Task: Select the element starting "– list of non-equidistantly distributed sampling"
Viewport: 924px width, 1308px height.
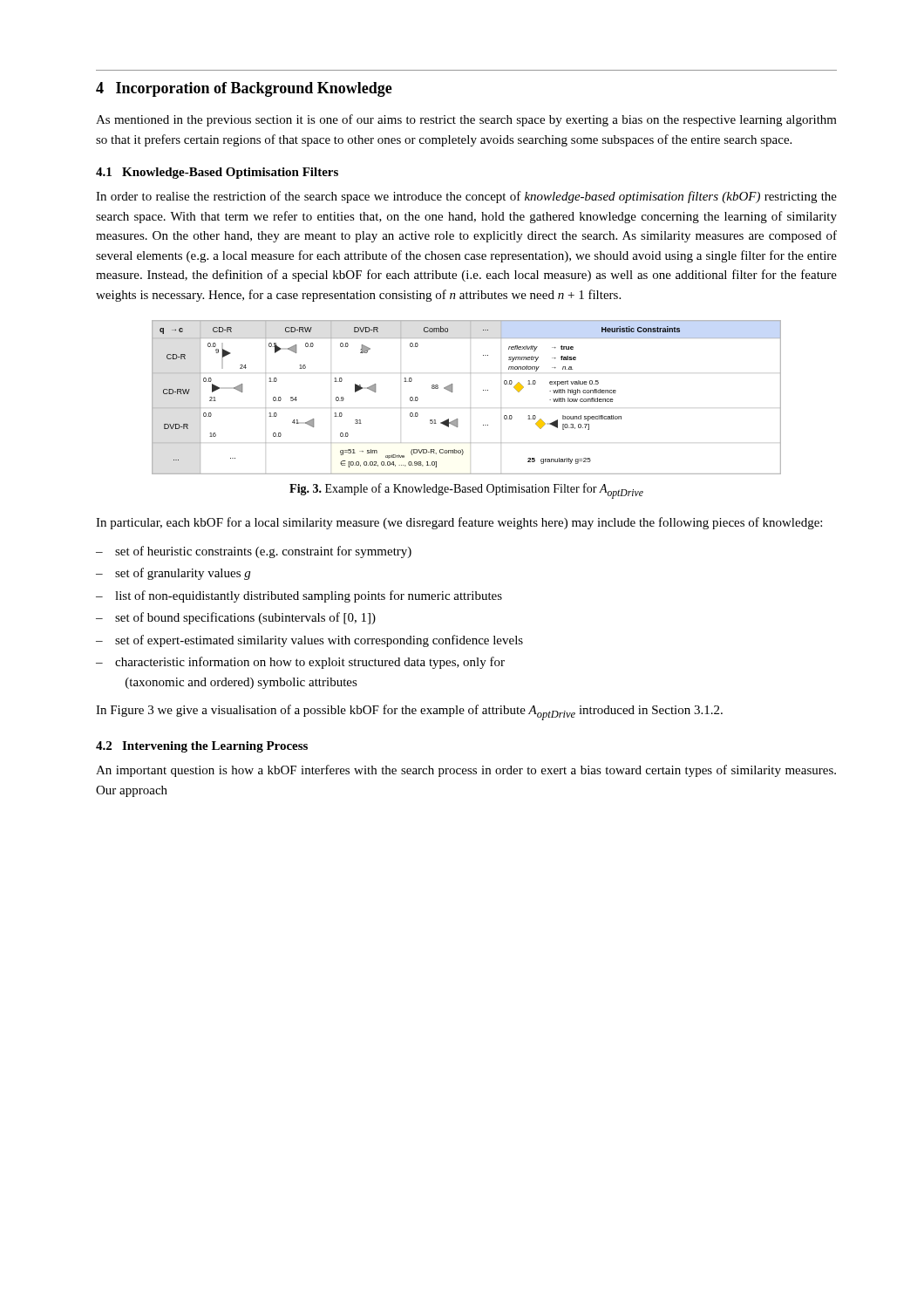Action: click(x=466, y=596)
